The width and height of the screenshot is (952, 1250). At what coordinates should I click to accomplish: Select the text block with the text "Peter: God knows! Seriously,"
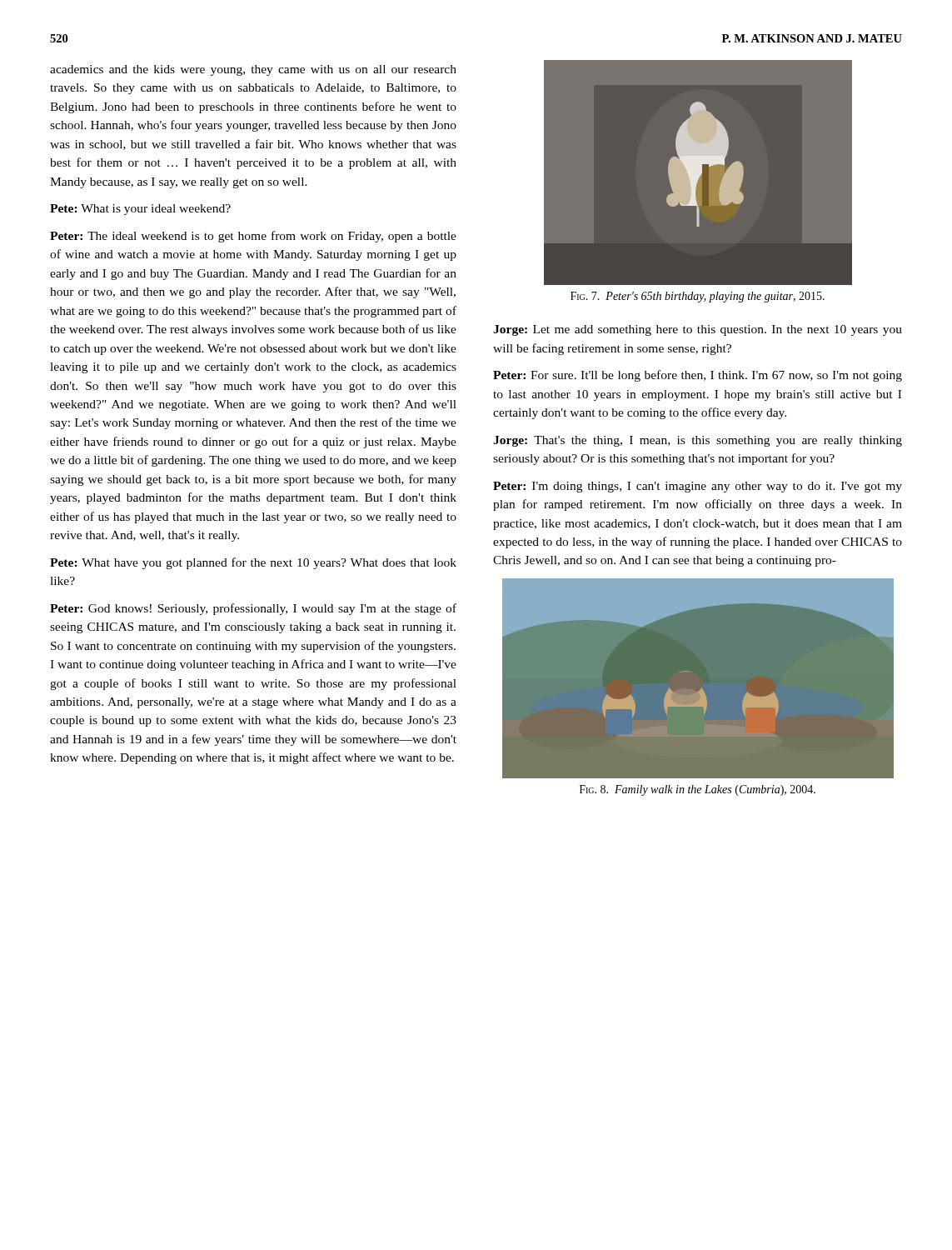253,683
